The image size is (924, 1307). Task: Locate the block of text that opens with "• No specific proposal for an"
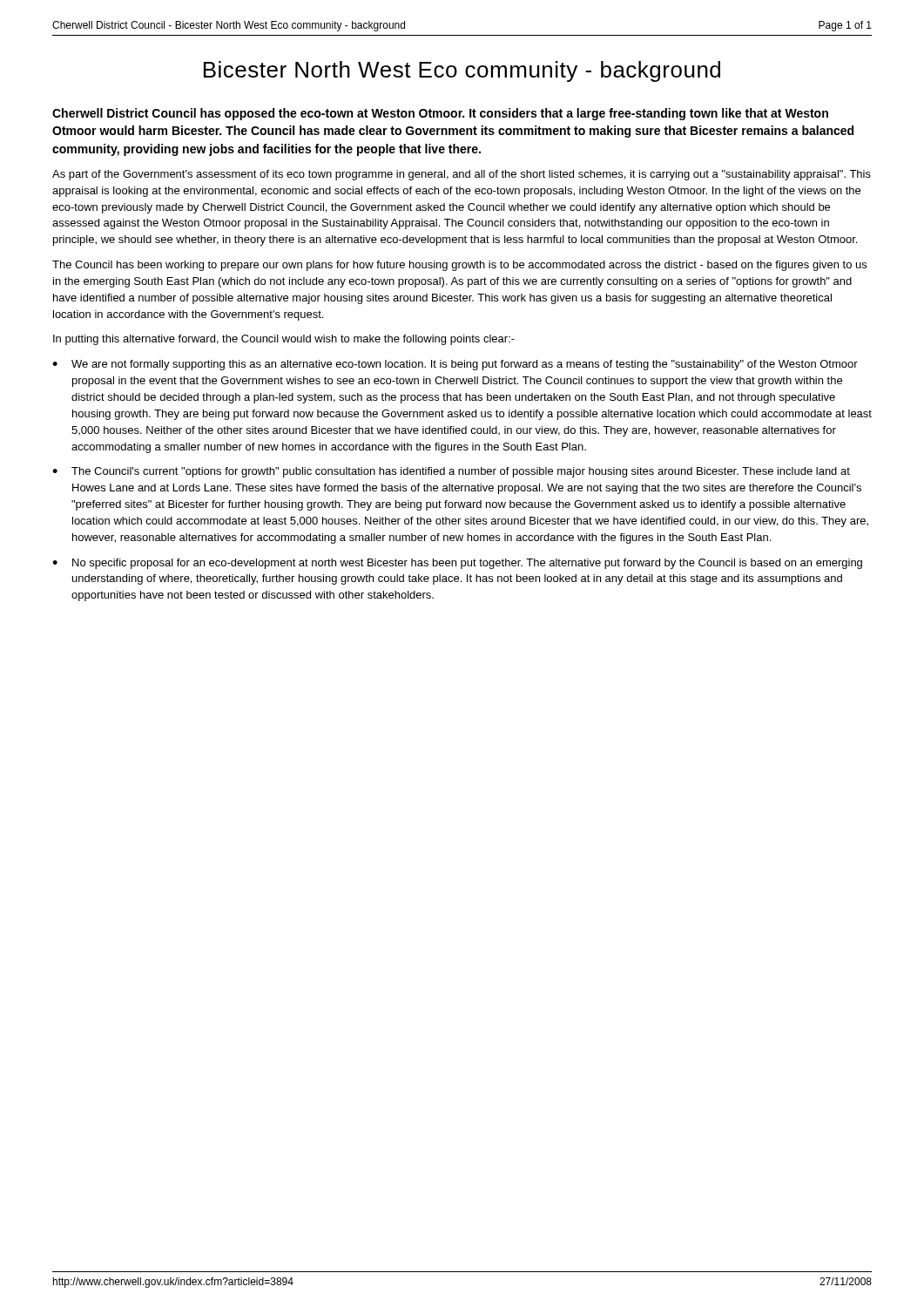(462, 579)
